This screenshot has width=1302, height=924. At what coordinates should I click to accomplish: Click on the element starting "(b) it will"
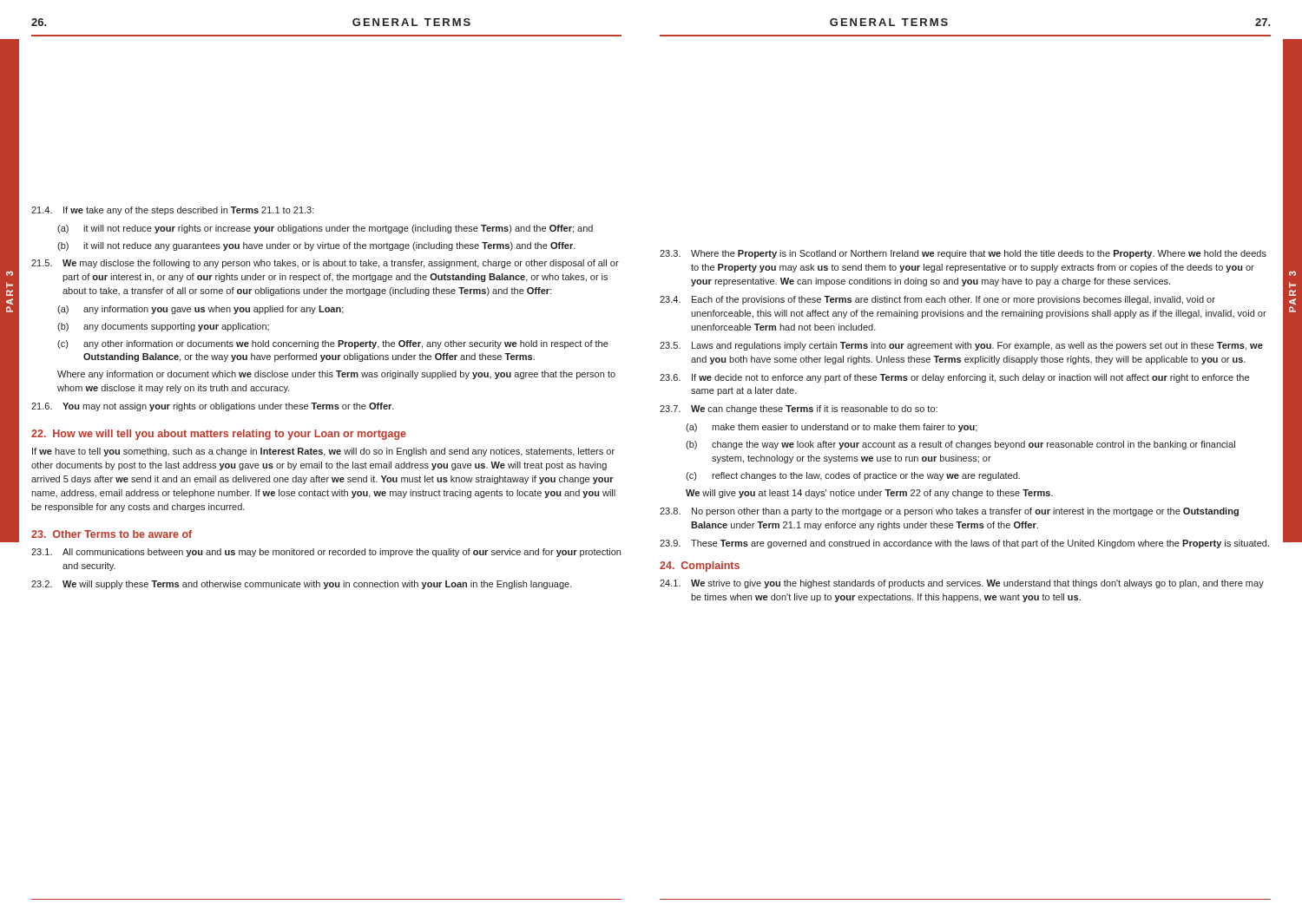[x=339, y=246]
